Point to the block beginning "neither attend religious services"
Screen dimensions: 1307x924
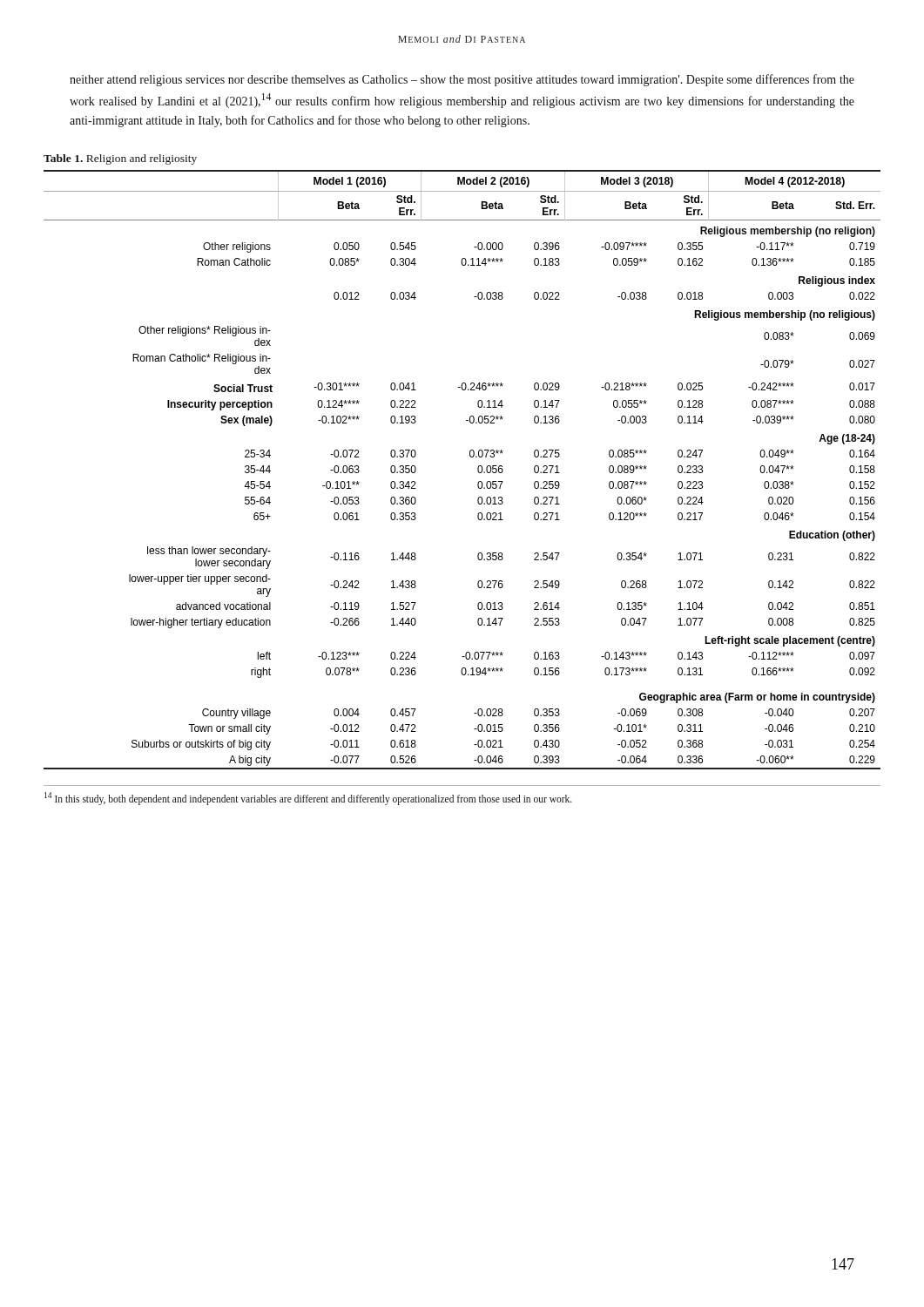pyautogui.click(x=462, y=100)
